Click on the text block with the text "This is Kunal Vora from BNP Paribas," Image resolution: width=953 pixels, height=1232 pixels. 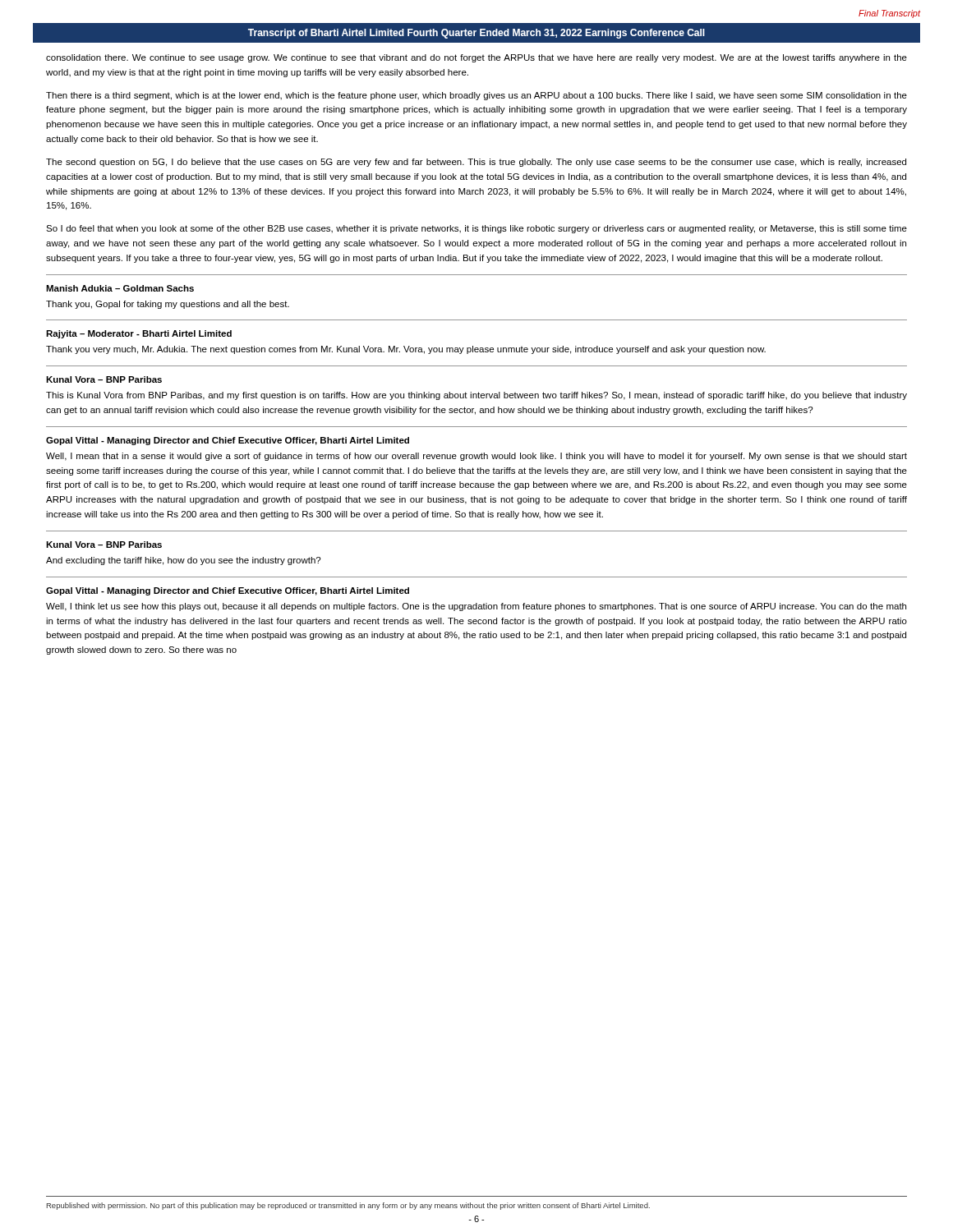coord(476,403)
